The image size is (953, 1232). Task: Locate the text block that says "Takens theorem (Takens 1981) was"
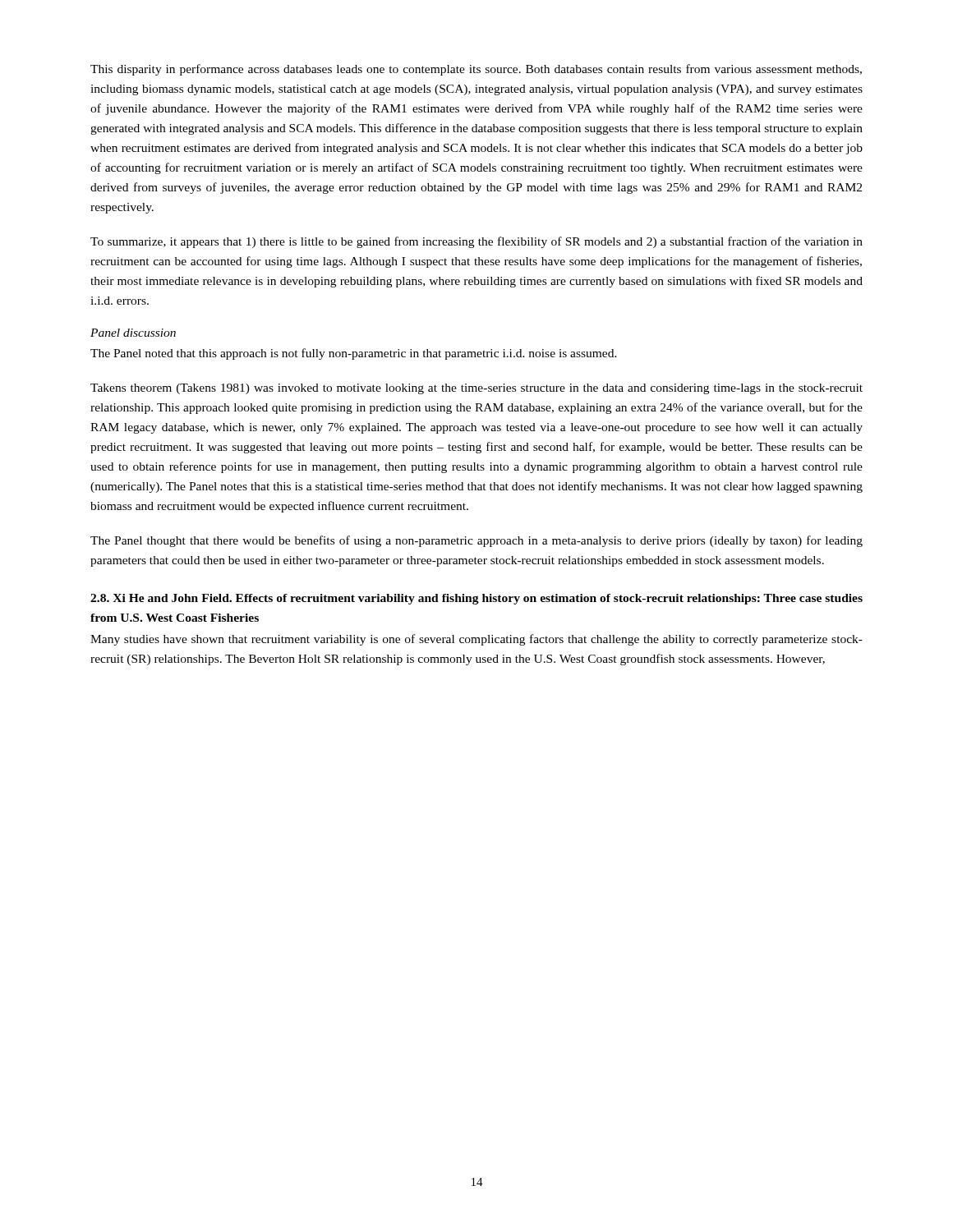coord(476,447)
